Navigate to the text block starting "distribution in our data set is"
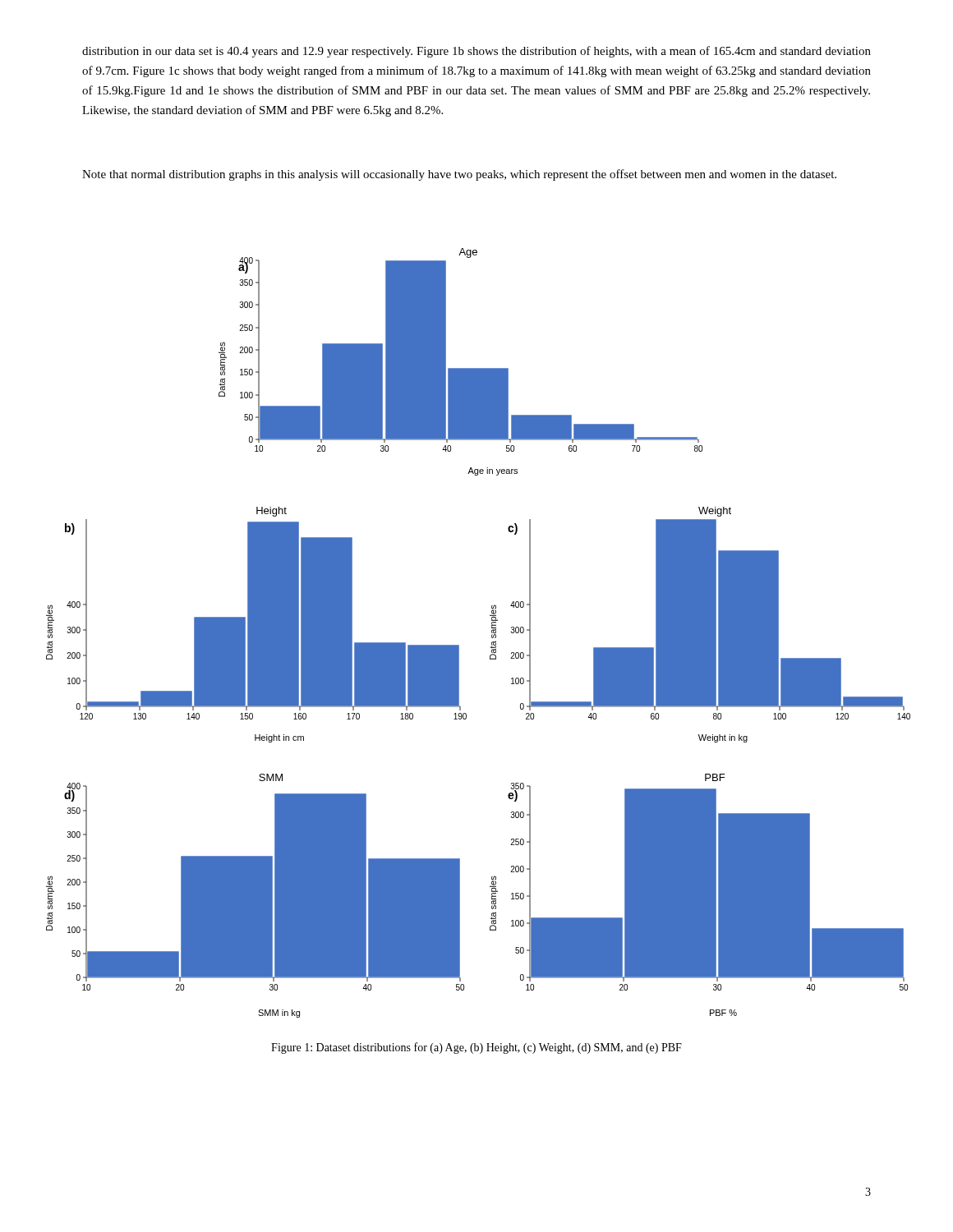The width and height of the screenshot is (953, 1232). click(x=476, y=81)
